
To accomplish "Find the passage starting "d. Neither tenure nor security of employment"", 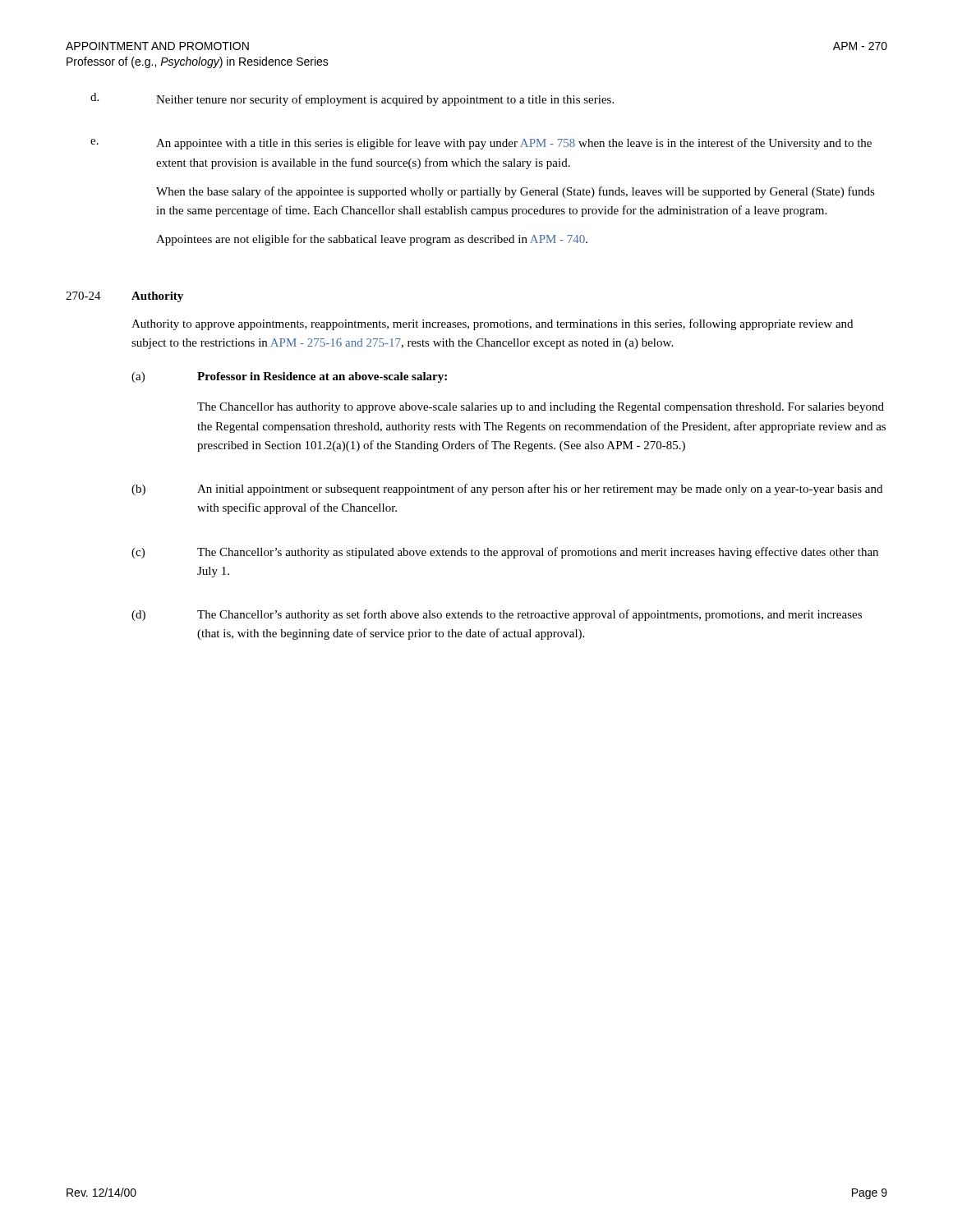I will coord(476,105).
